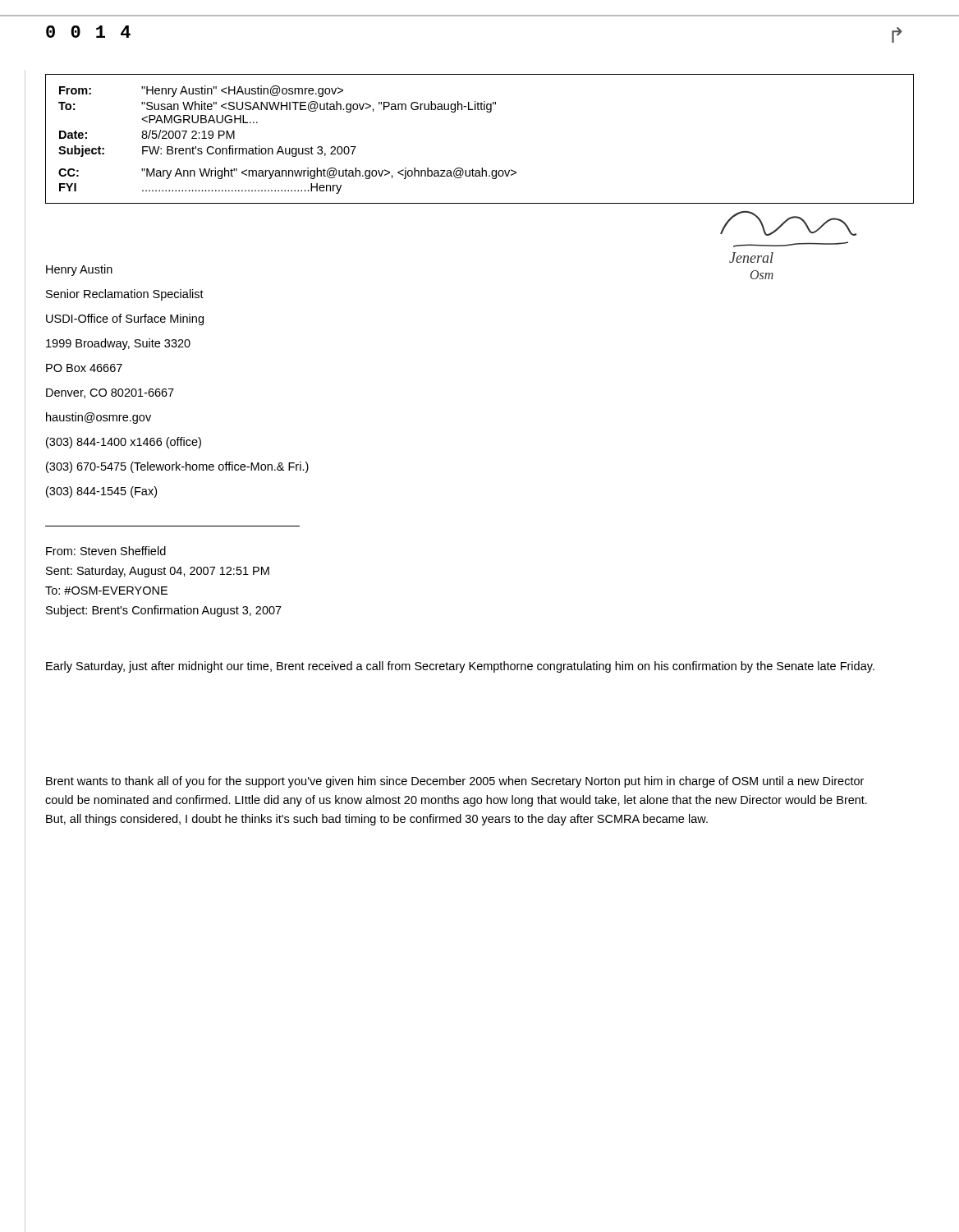Select the text block containing "Early Saturday, just"
The image size is (959, 1232).
pos(460,666)
